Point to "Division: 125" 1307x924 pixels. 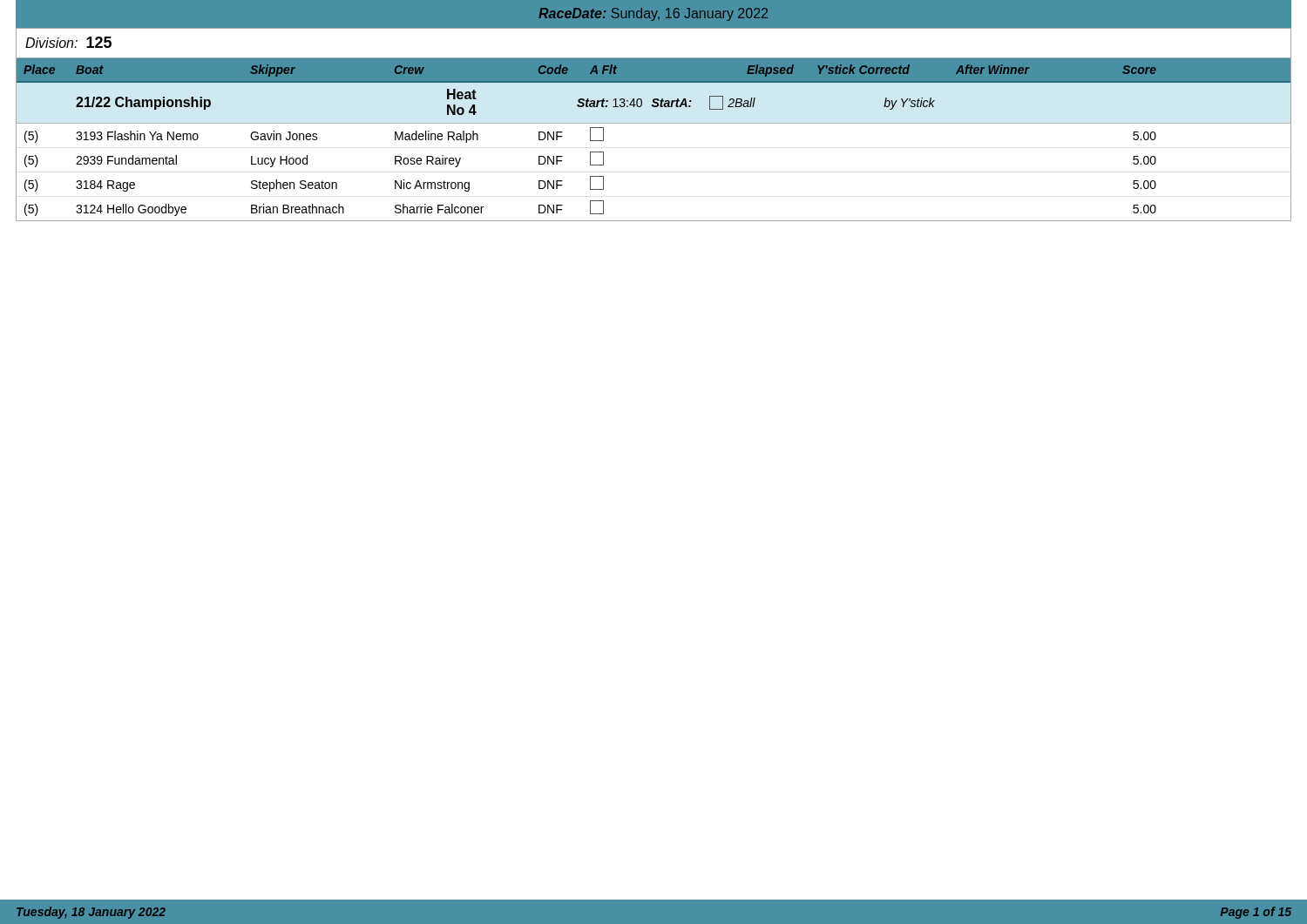pyautogui.click(x=69, y=43)
